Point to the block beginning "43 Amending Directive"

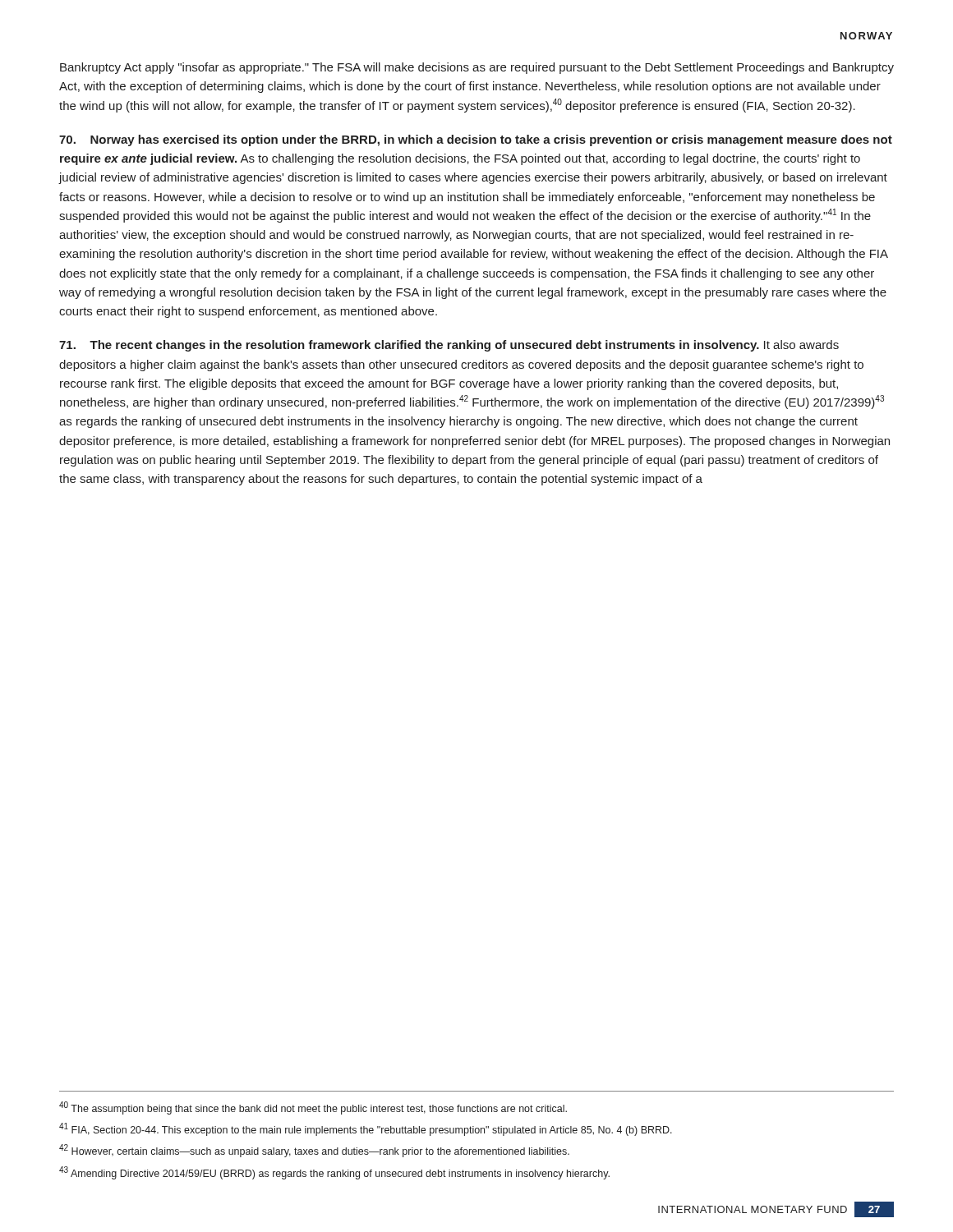[335, 1172]
